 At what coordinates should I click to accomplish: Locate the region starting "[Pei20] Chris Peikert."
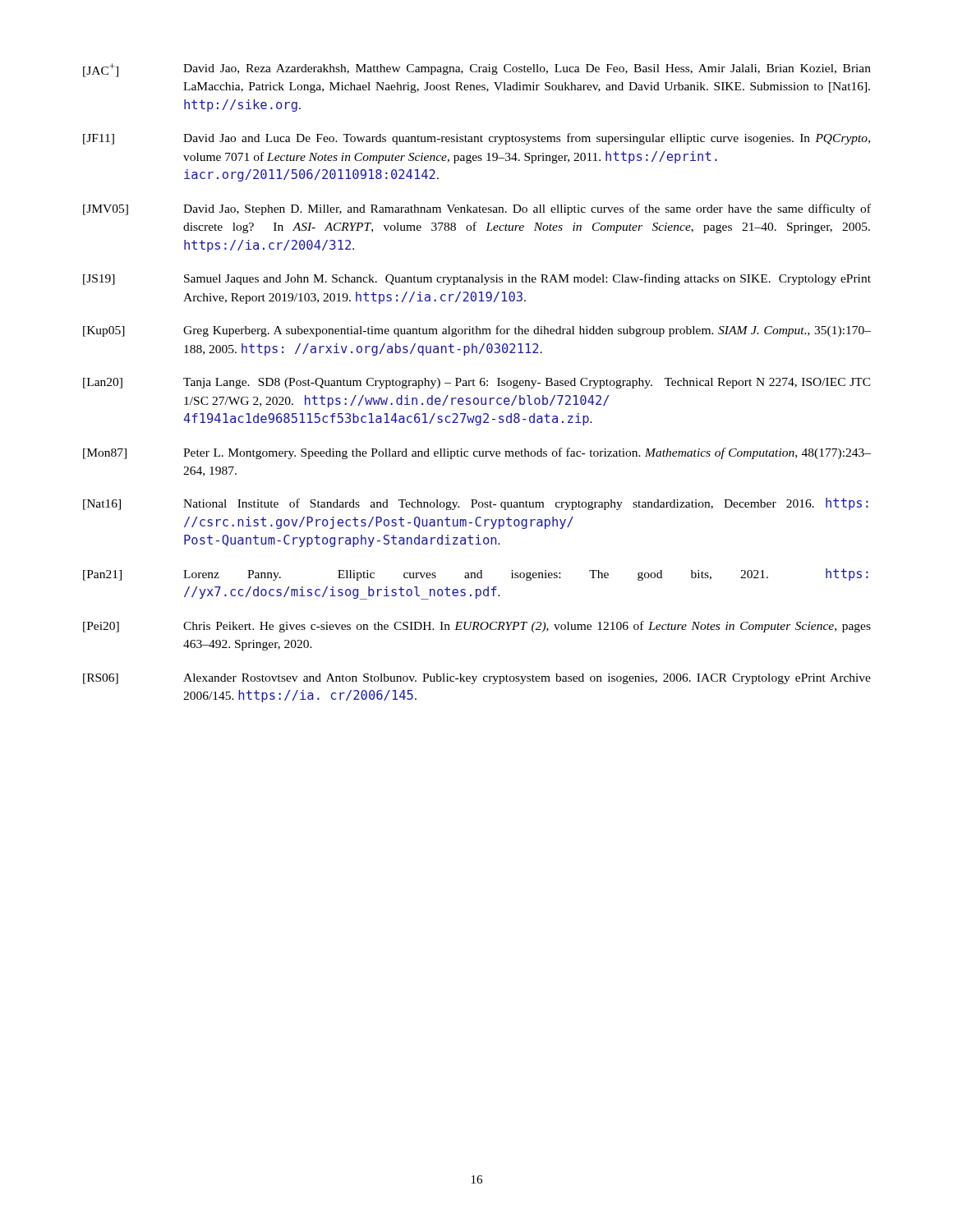tap(476, 635)
